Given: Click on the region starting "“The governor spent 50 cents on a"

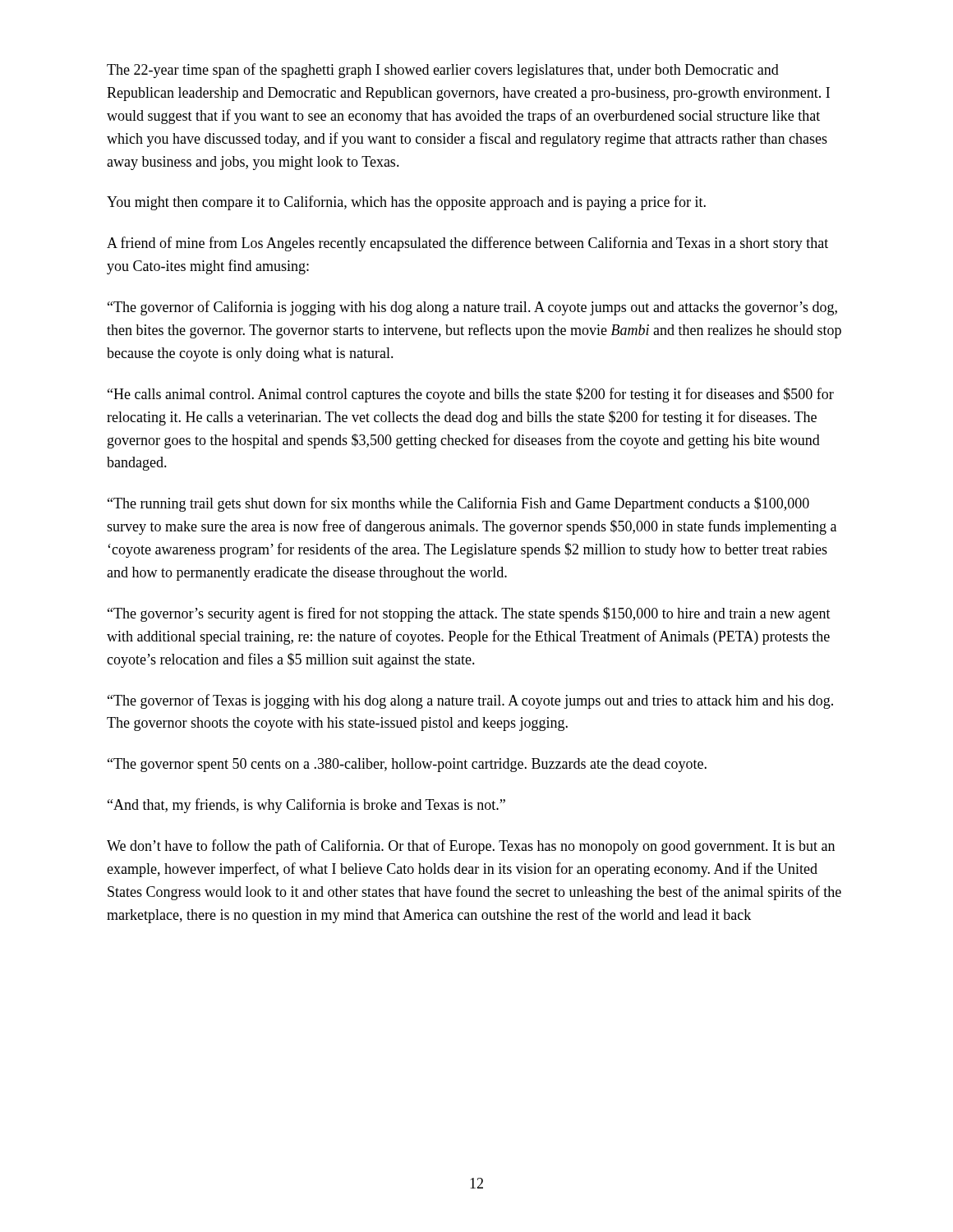Looking at the screenshot, I should click(x=407, y=764).
